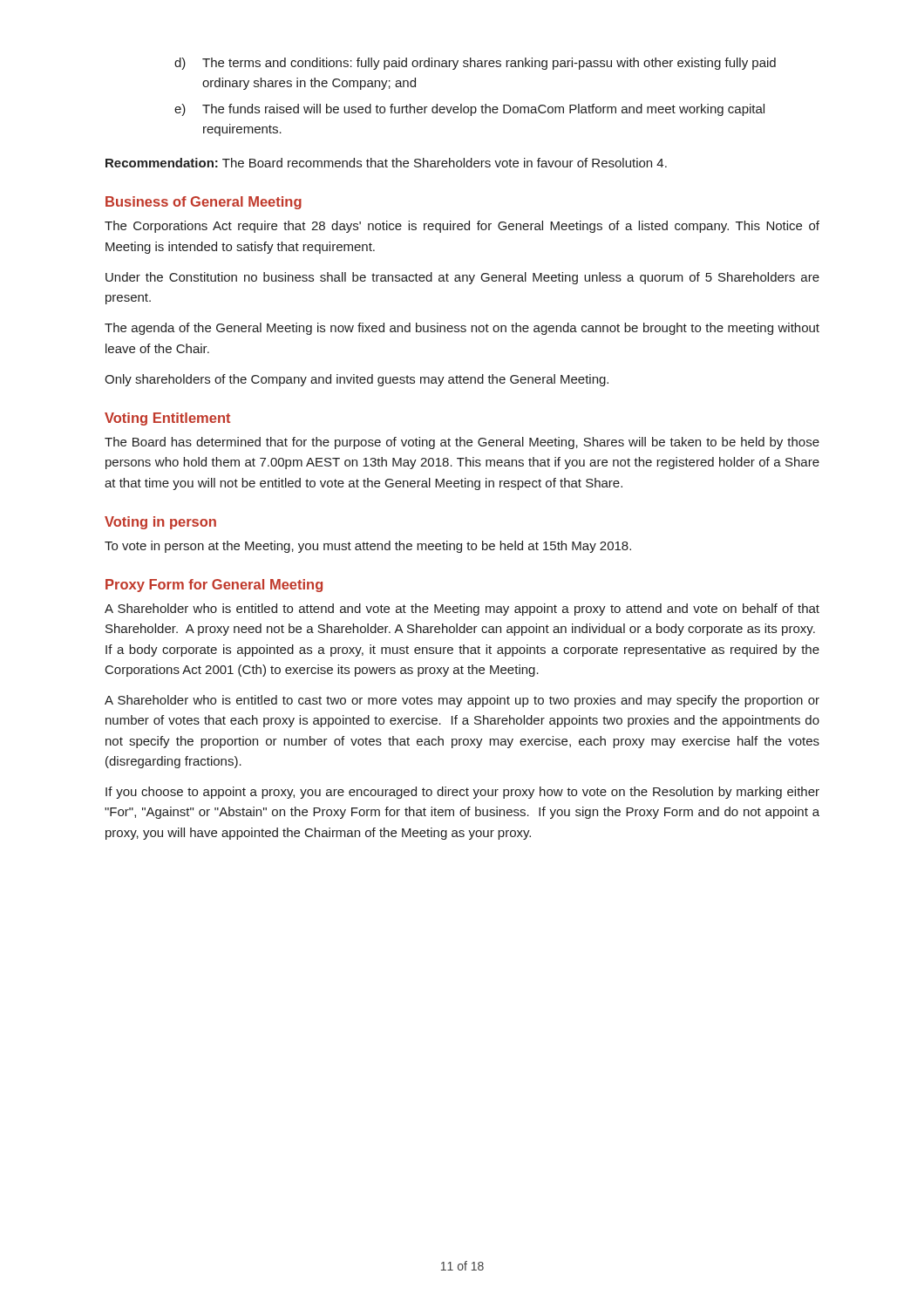Screen dimensions: 1308x924
Task: Find the text block containing "Only shareholders of the Company and"
Action: pyautogui.click(x=357, y=379)
